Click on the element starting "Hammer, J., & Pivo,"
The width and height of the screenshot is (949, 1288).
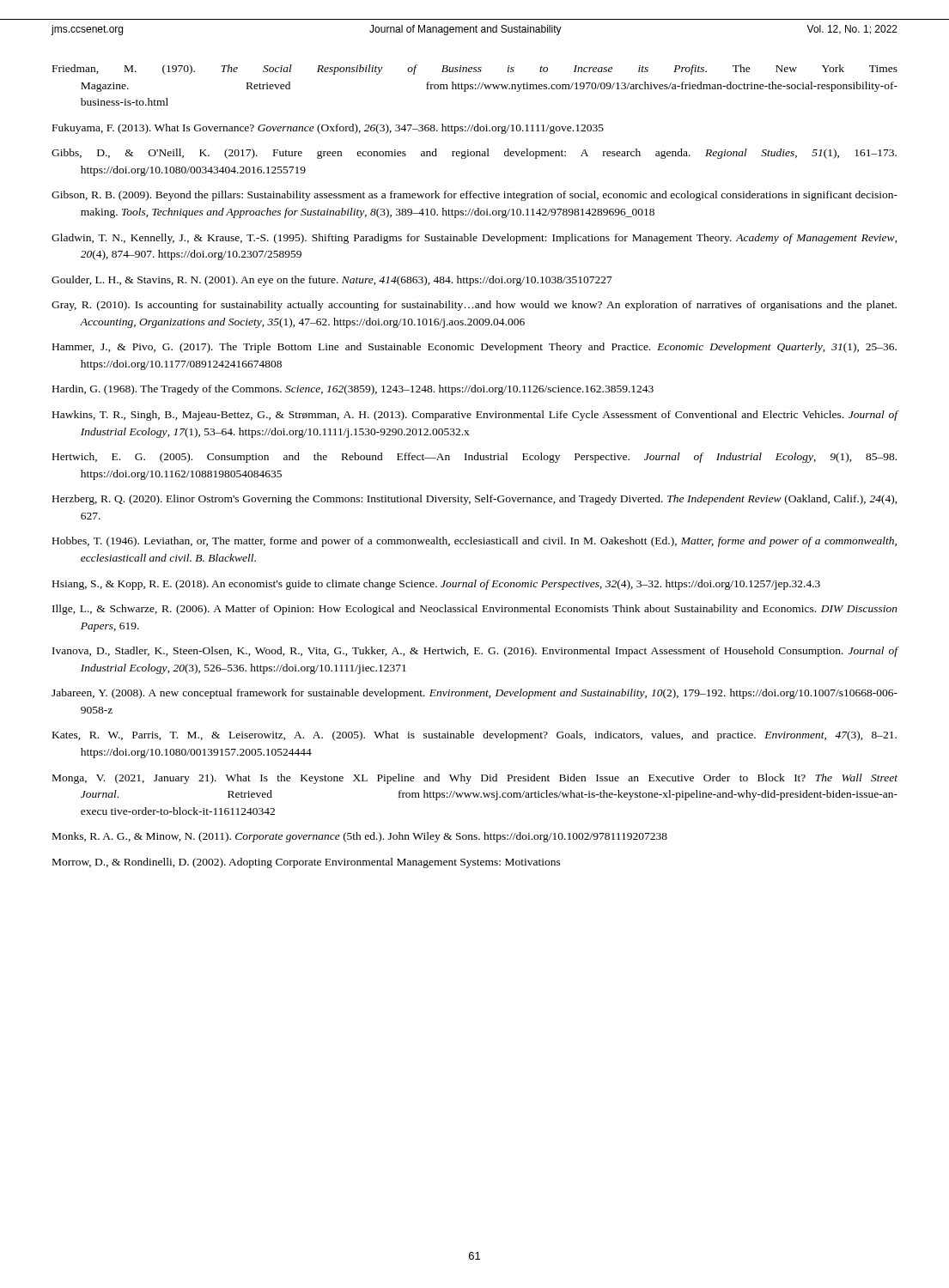[474, 355]
